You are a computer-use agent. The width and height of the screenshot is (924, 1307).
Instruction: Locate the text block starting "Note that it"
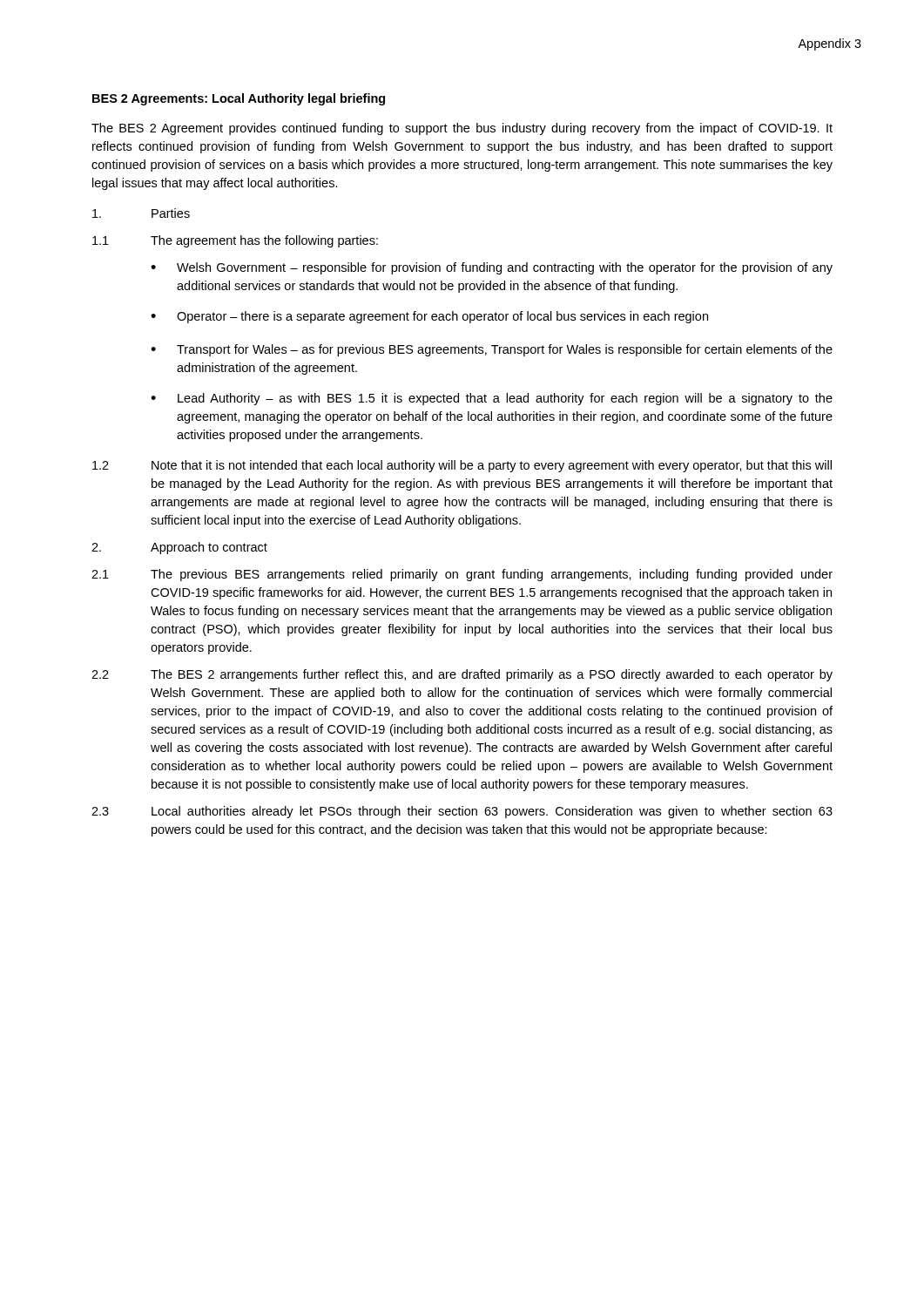(492, 492)
